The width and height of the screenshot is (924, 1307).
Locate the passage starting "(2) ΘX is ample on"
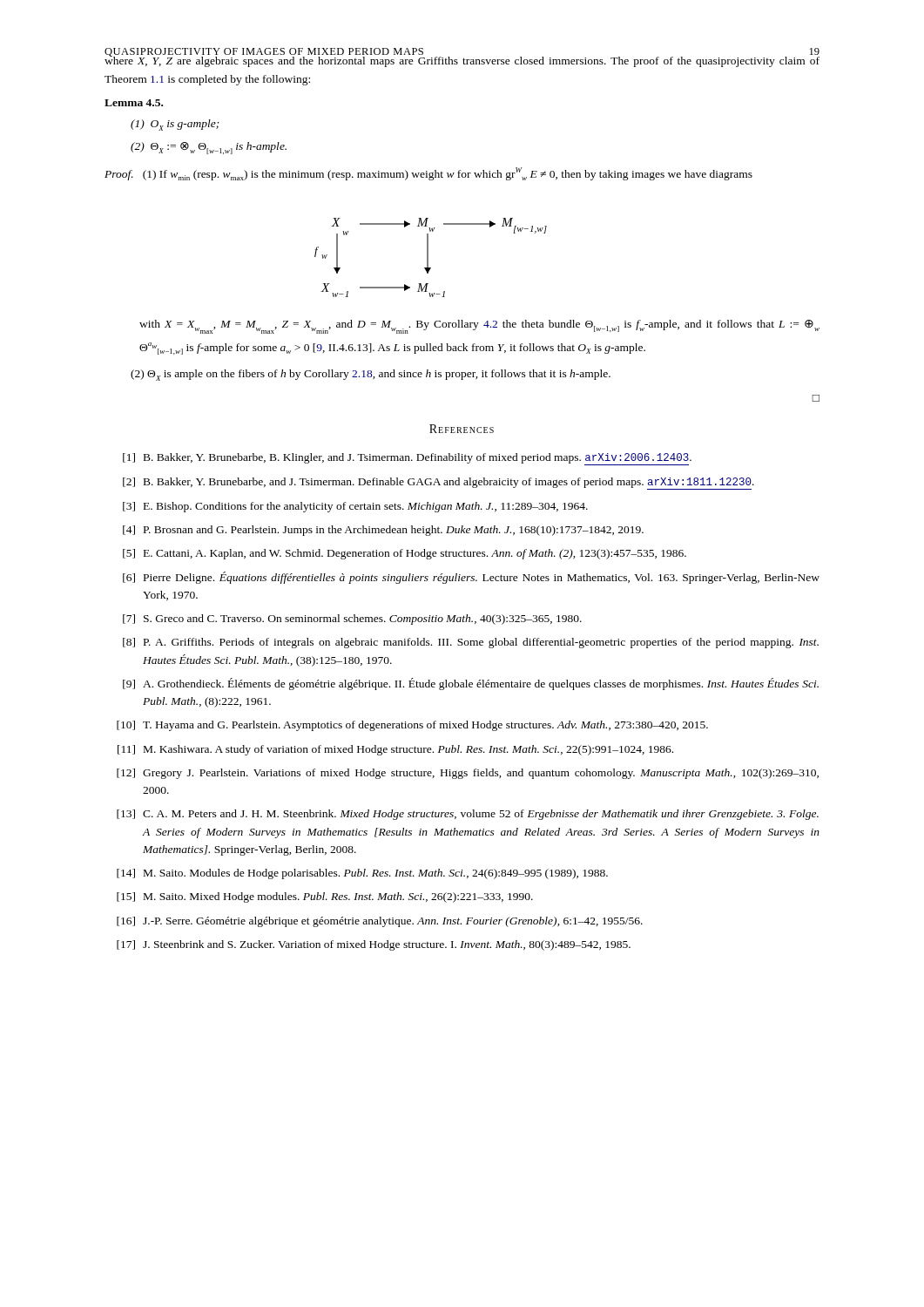click(x=371, y=374)
